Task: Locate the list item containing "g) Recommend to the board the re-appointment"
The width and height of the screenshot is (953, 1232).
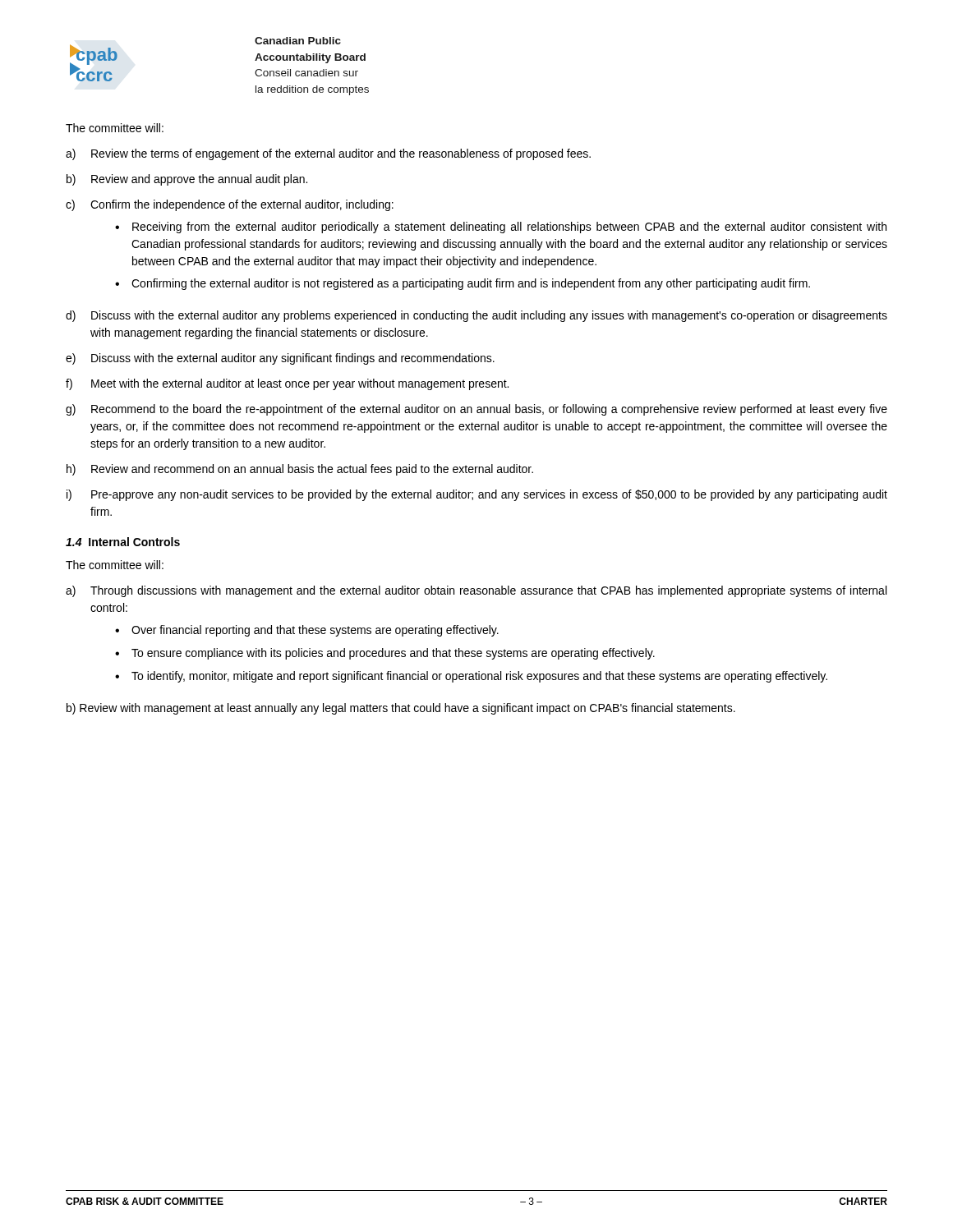Action: pyautogui.click(x=476, y=426)
